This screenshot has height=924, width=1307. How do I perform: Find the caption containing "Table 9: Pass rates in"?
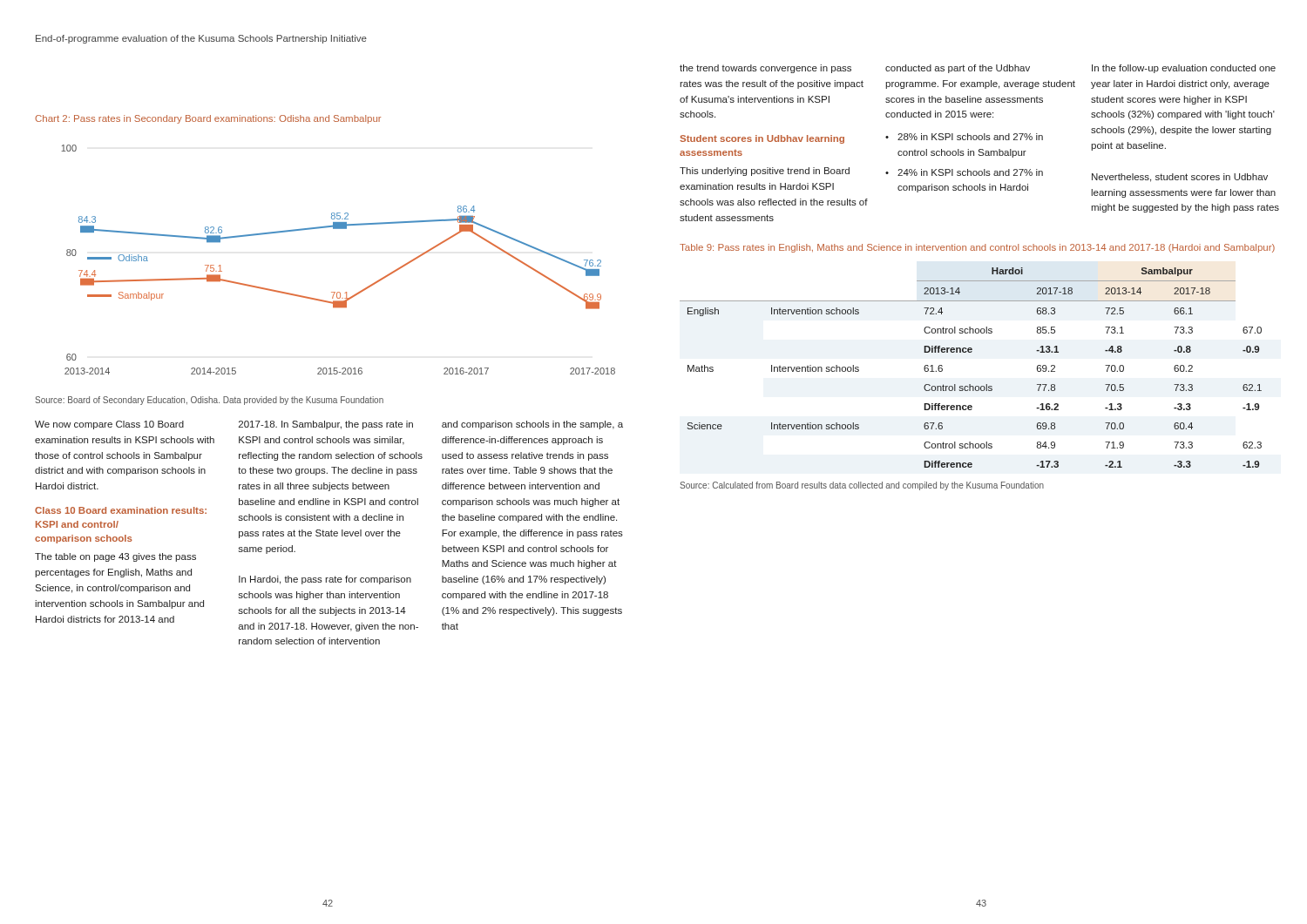[977, 247]
